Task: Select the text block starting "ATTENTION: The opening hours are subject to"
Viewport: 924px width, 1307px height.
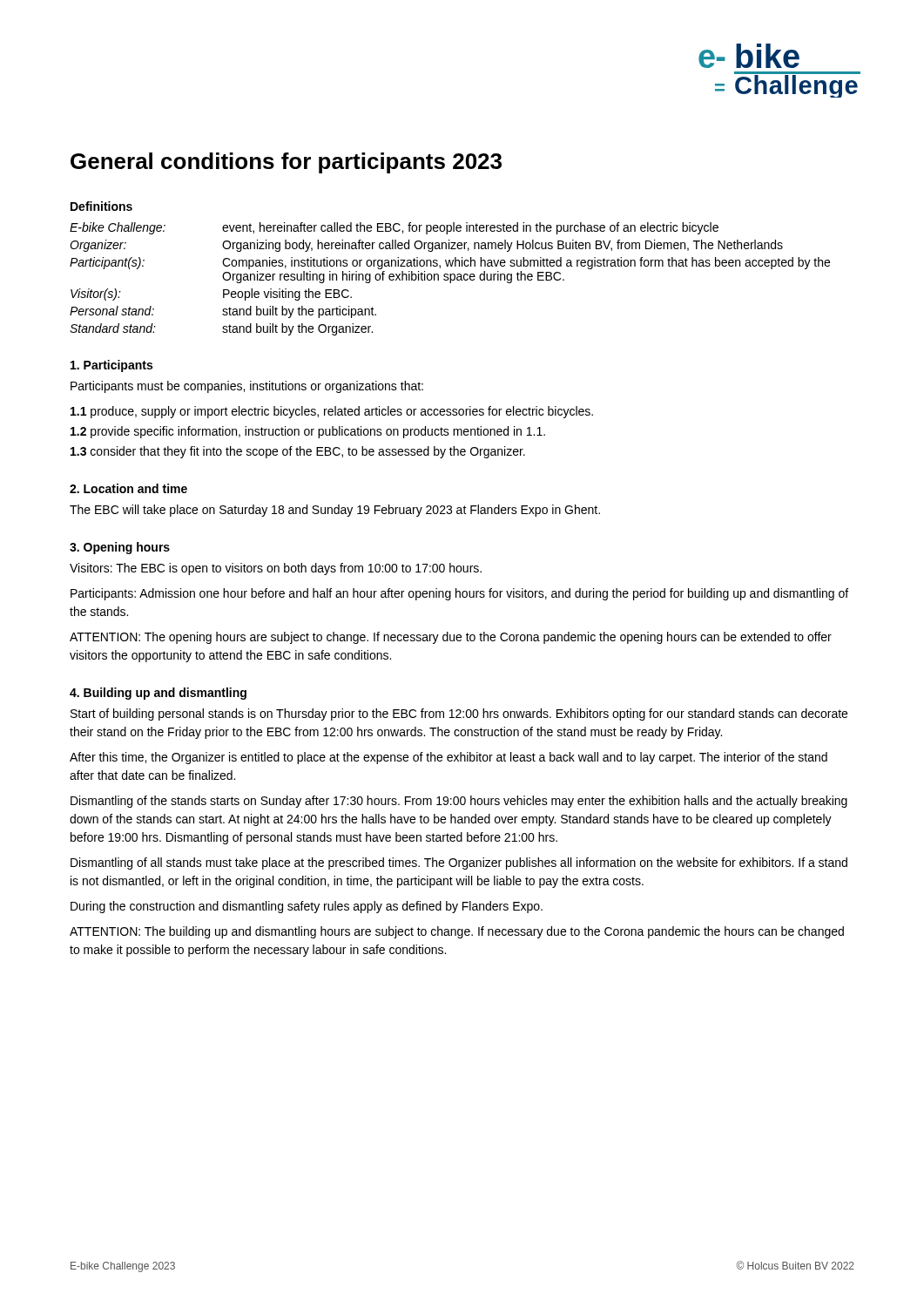Action: pyautogui.click(x=451, y=646)
